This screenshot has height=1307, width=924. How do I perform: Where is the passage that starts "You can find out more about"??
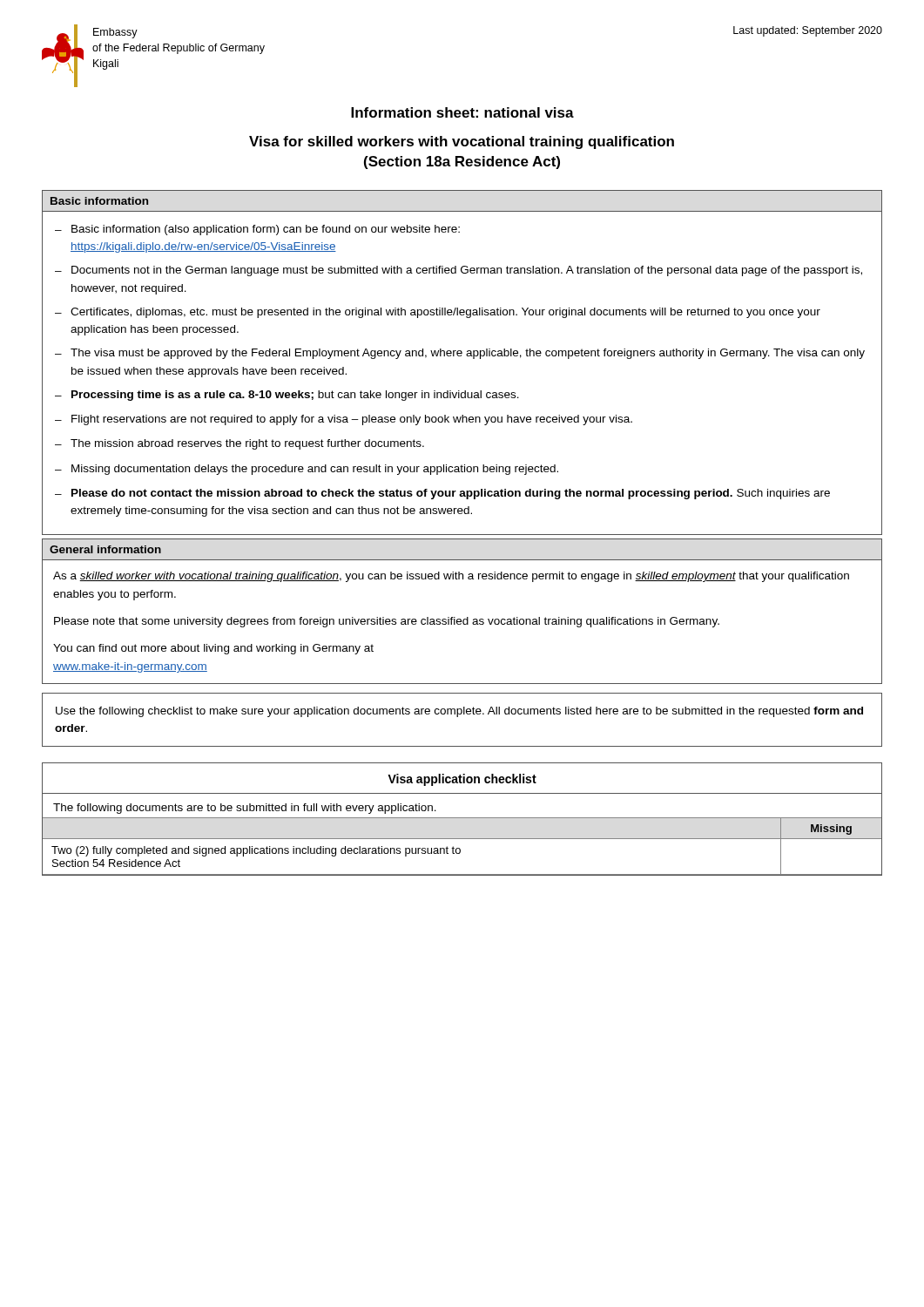213,657
